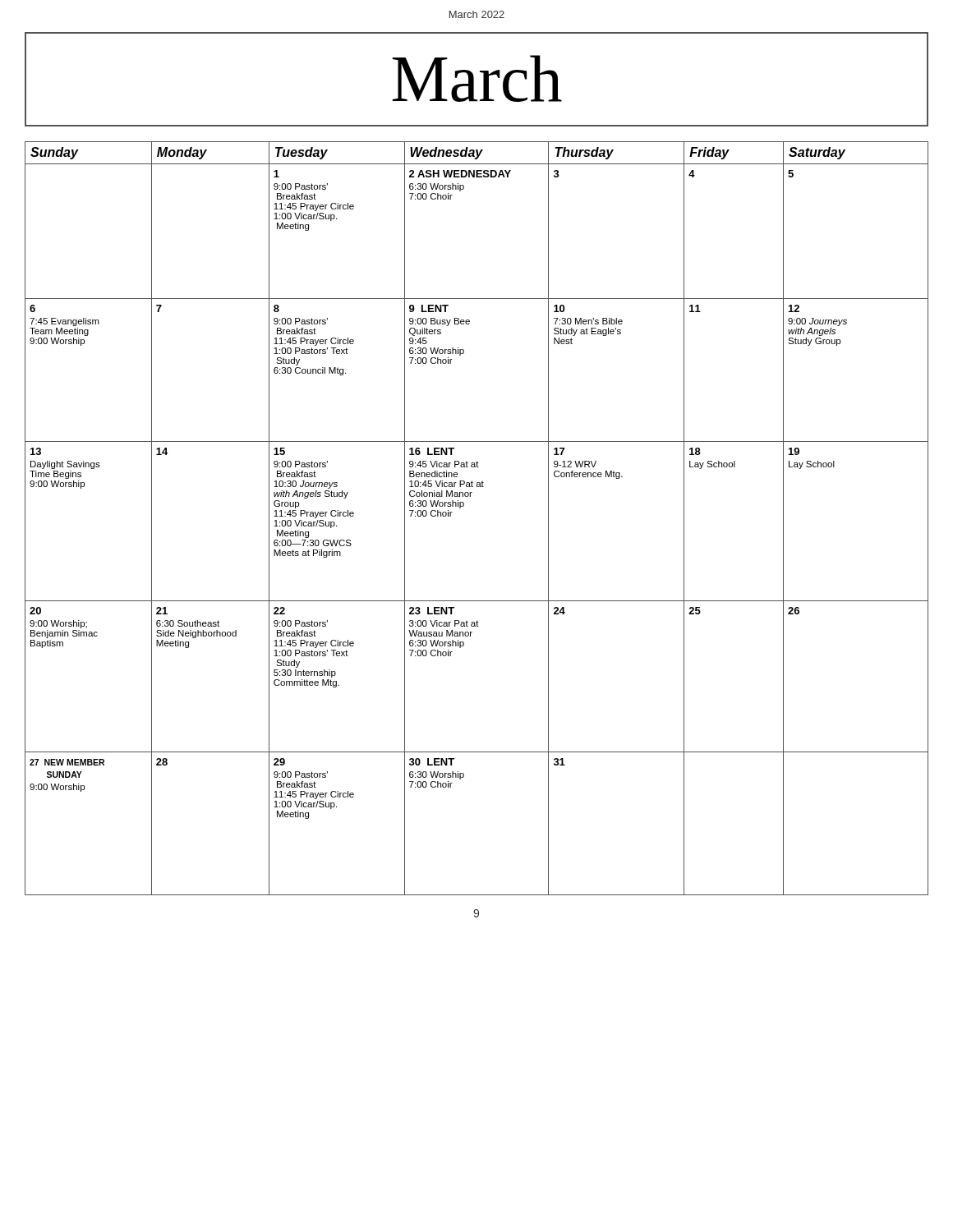Locate the table with the text "16 LENT 9:45 Vicar Pat"
Viewport: 953px width, 1232px height.
[476, 518]
